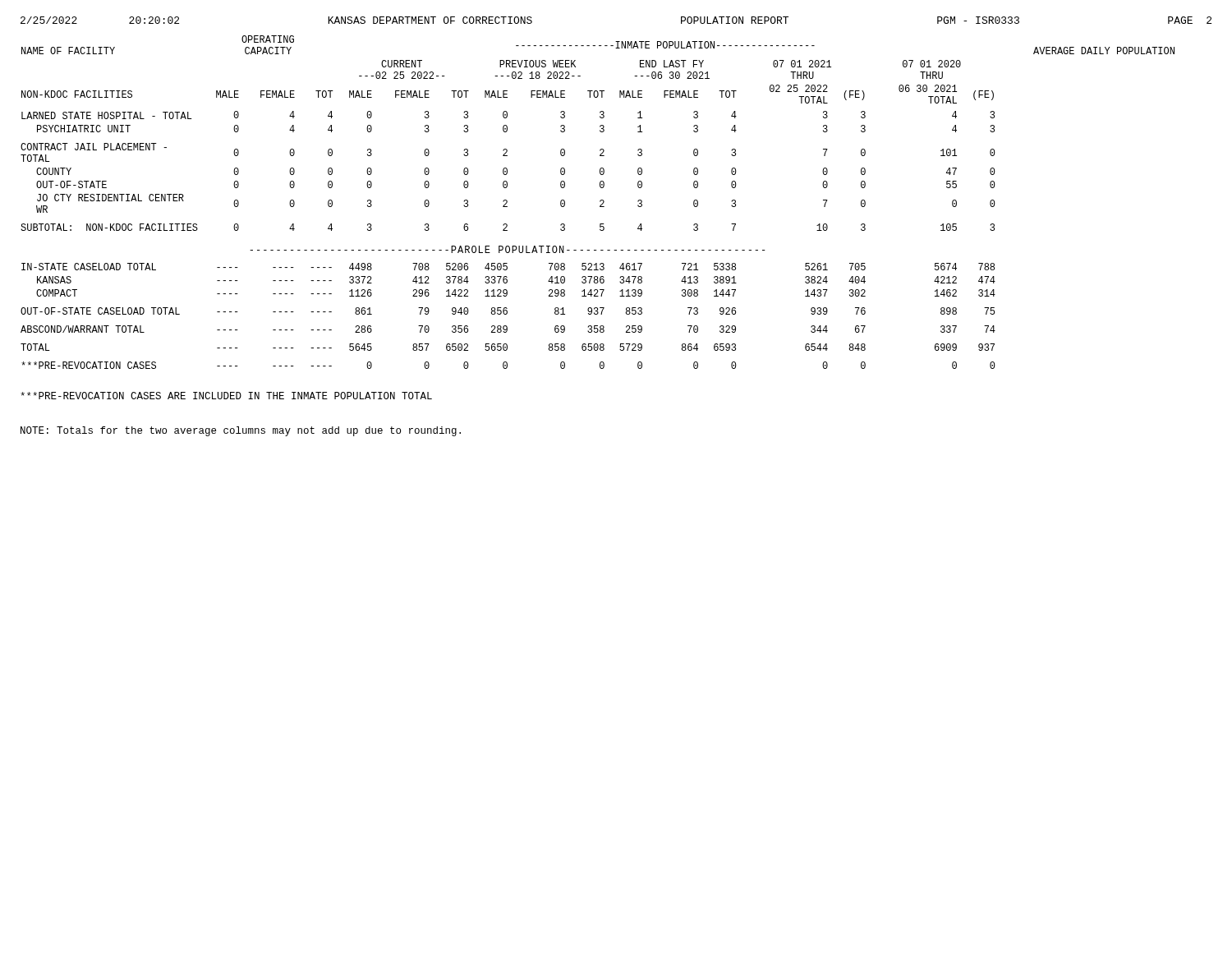Locate the text block containing "NOTE: Totals for"
This screenshot has height=953, width=1232.
coord(242,431)
